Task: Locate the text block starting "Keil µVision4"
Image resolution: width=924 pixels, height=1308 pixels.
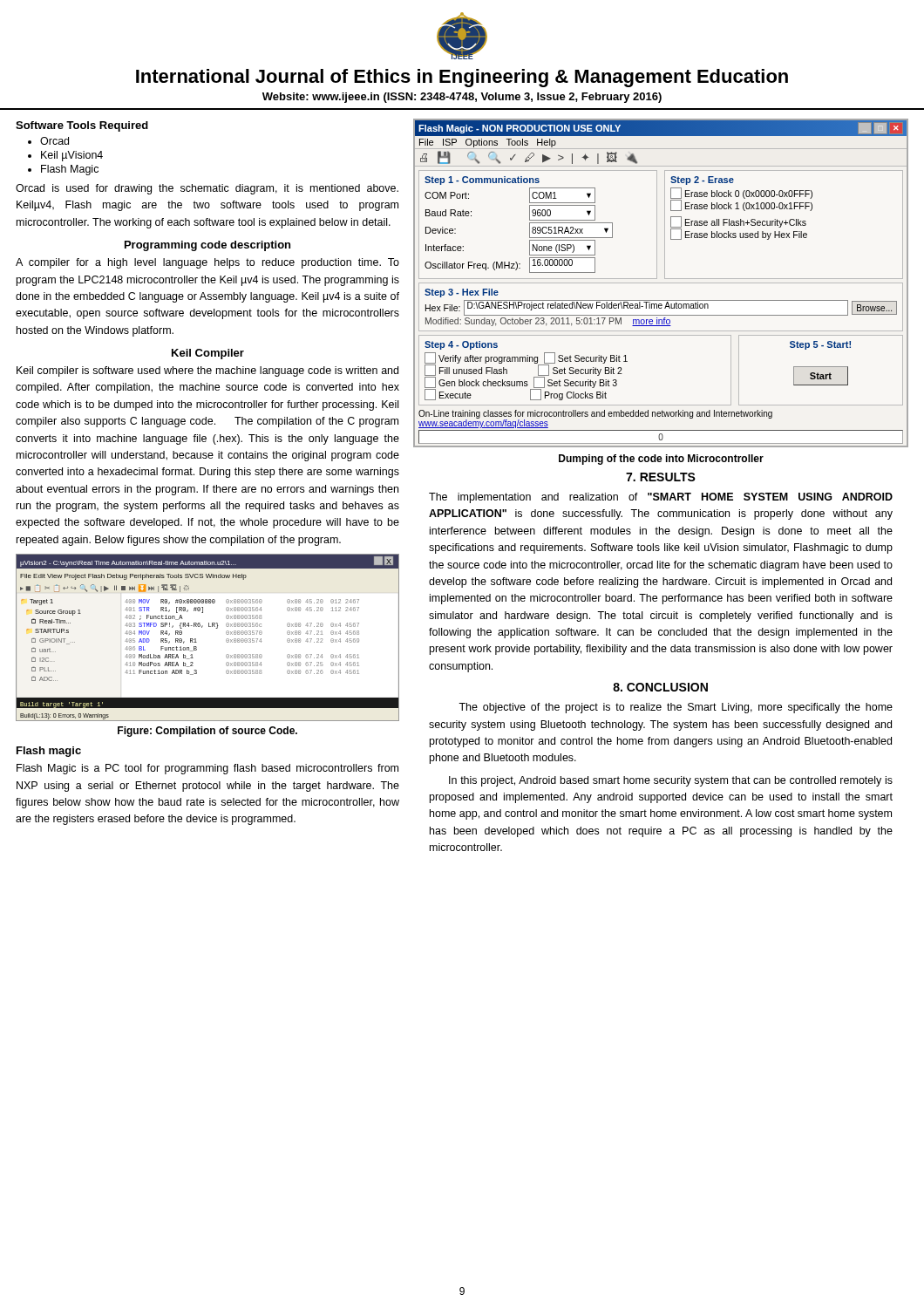Action: click(72, 155)
